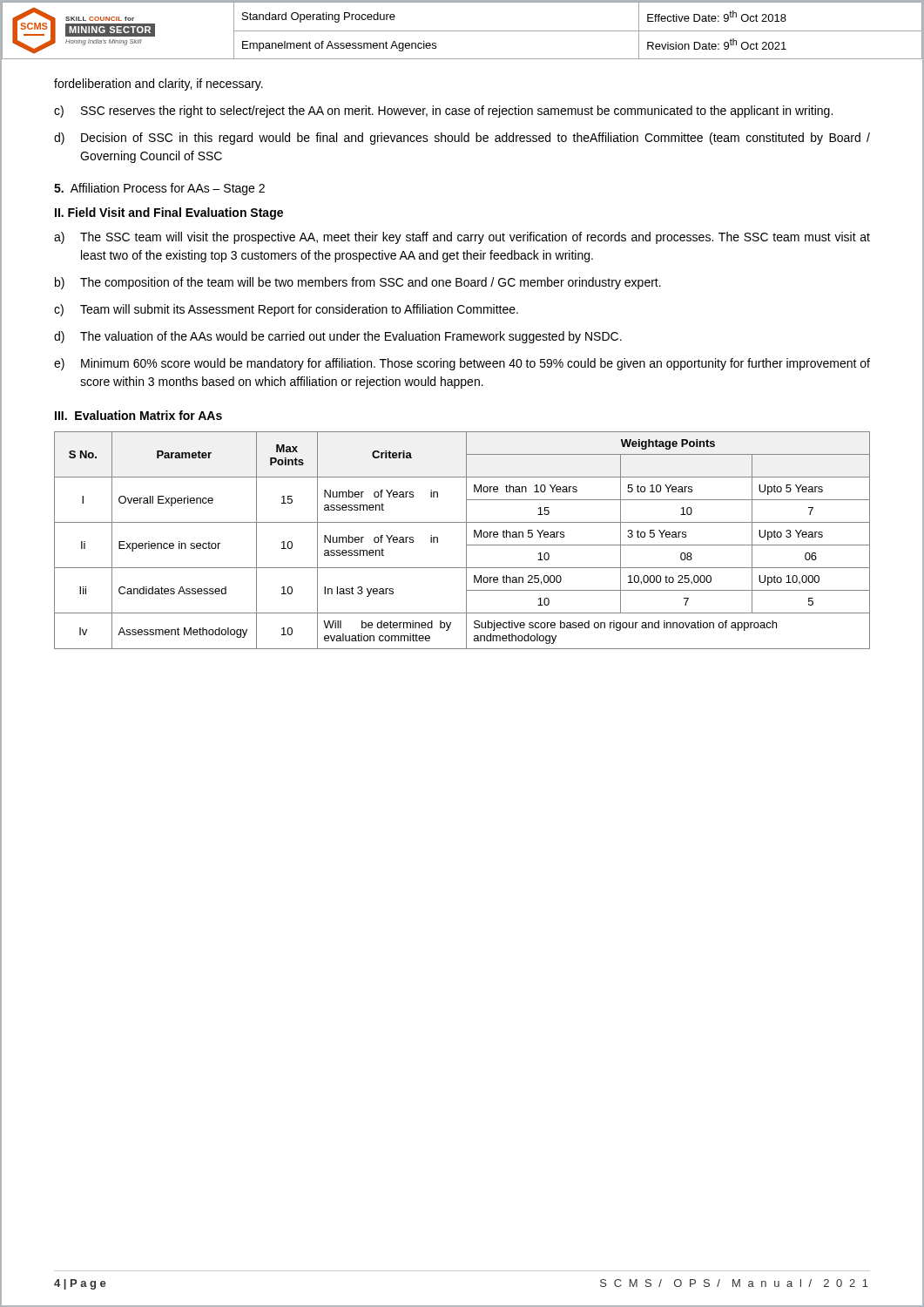Click on the table containing "More than 5 Years"
This screenshot has height=1307, width=924.
pyautogui.click(x=462, y=540)
